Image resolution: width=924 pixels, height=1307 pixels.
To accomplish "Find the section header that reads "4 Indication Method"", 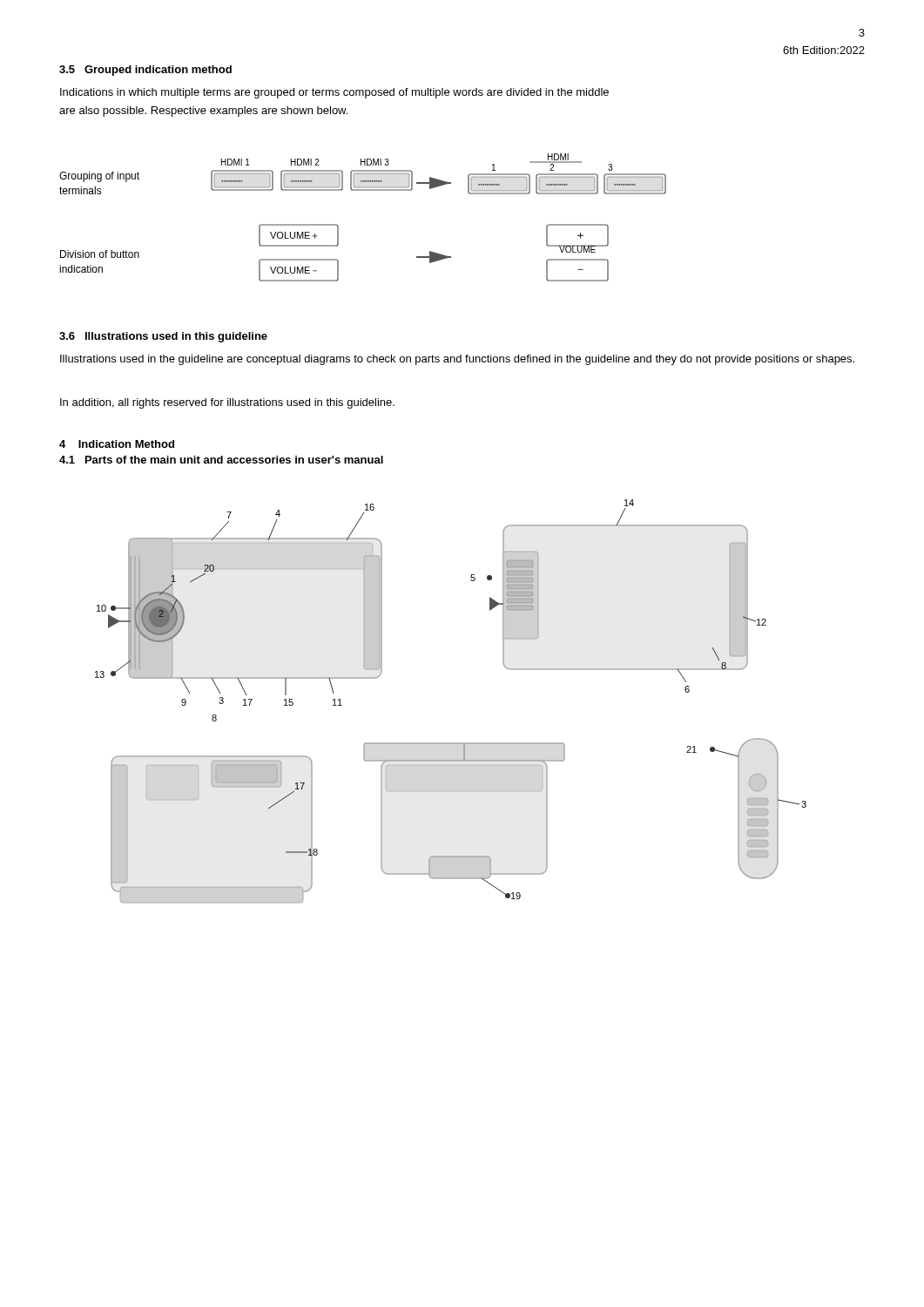I will [x=117, y=444].
